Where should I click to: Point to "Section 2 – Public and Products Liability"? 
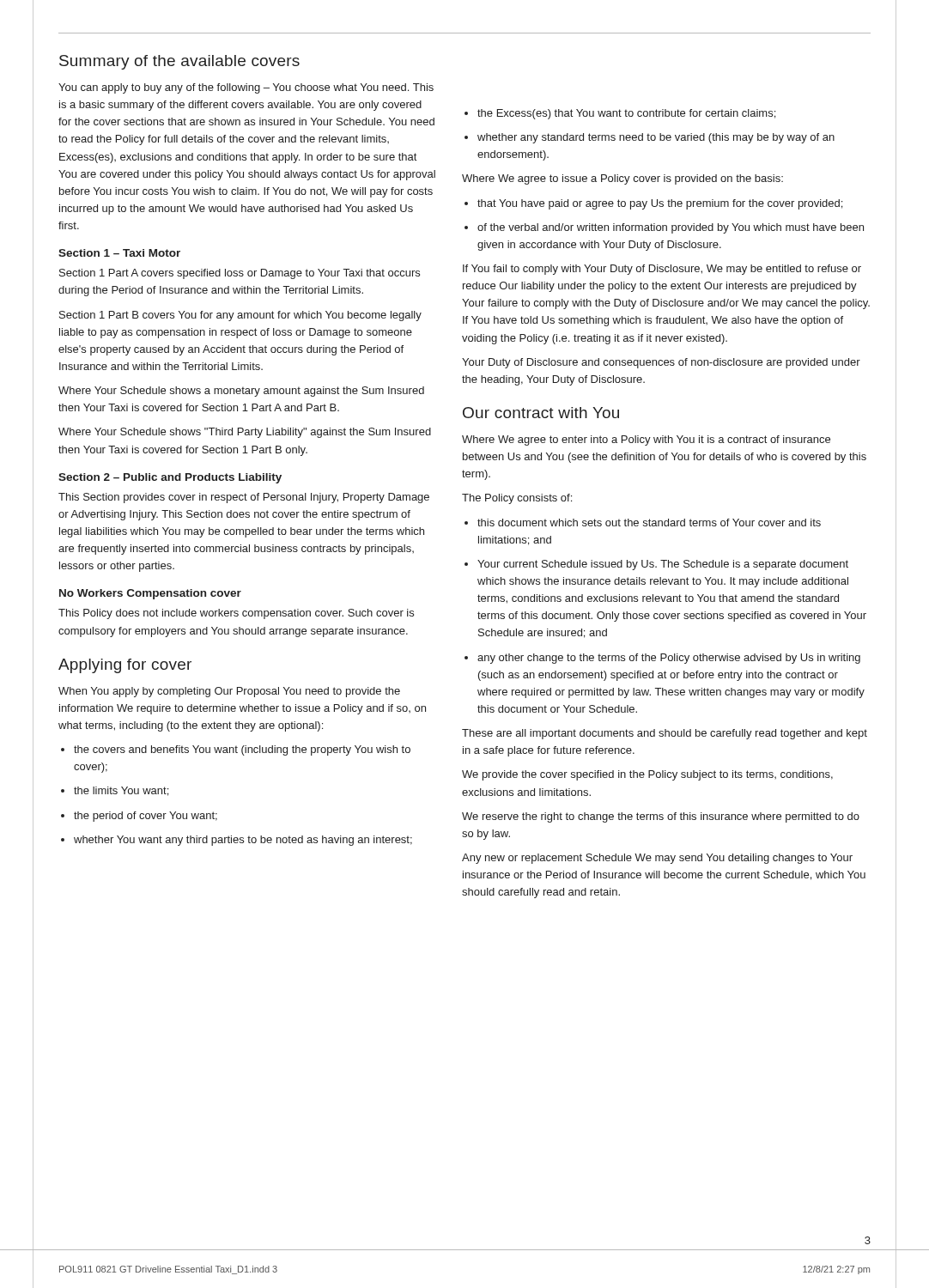247,477
